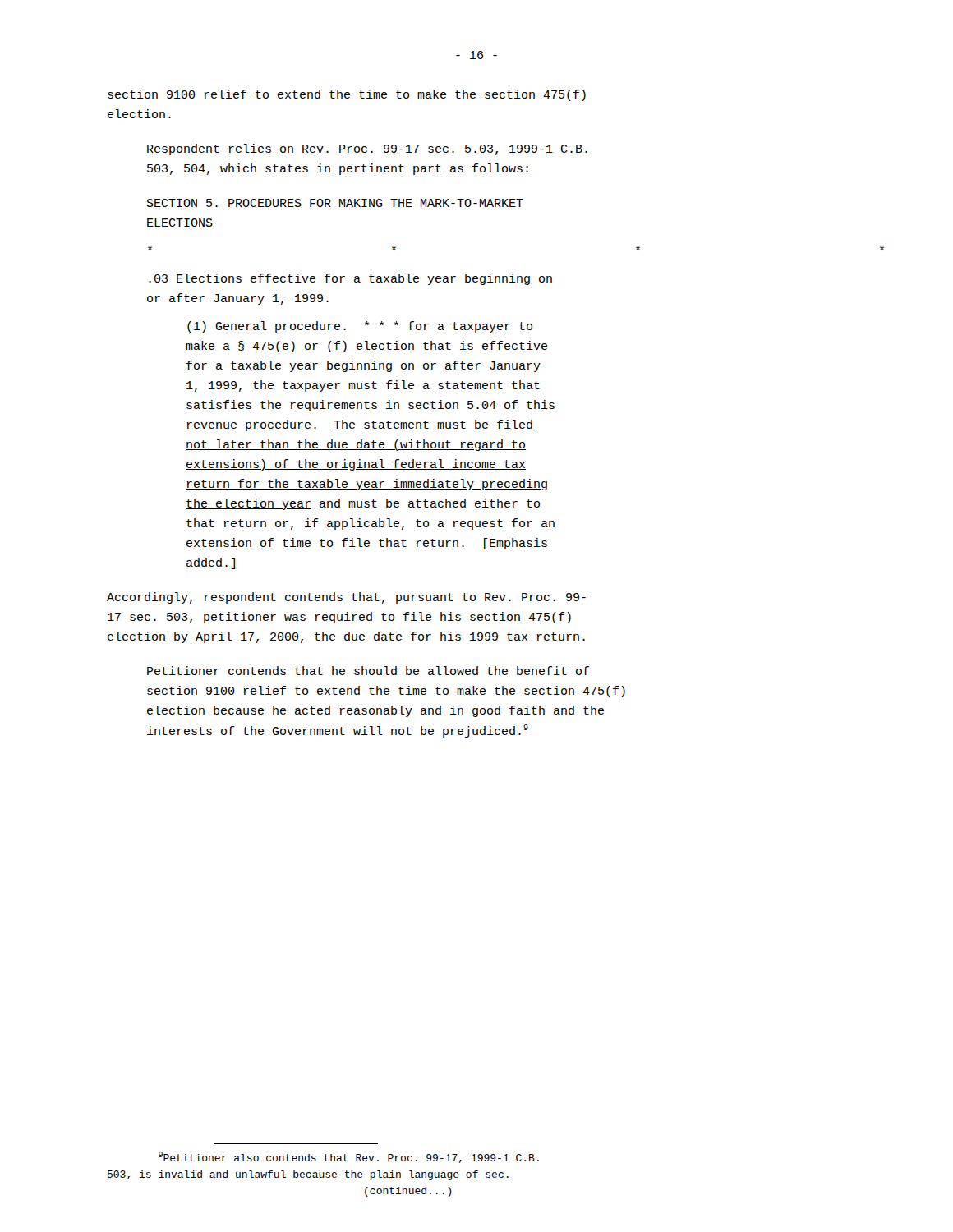Screen dimensions: 1232x953
Task: Find the block on this page that starts "Accordingly, respondent contends that, pursuant"
Action: tap(347, 618)
